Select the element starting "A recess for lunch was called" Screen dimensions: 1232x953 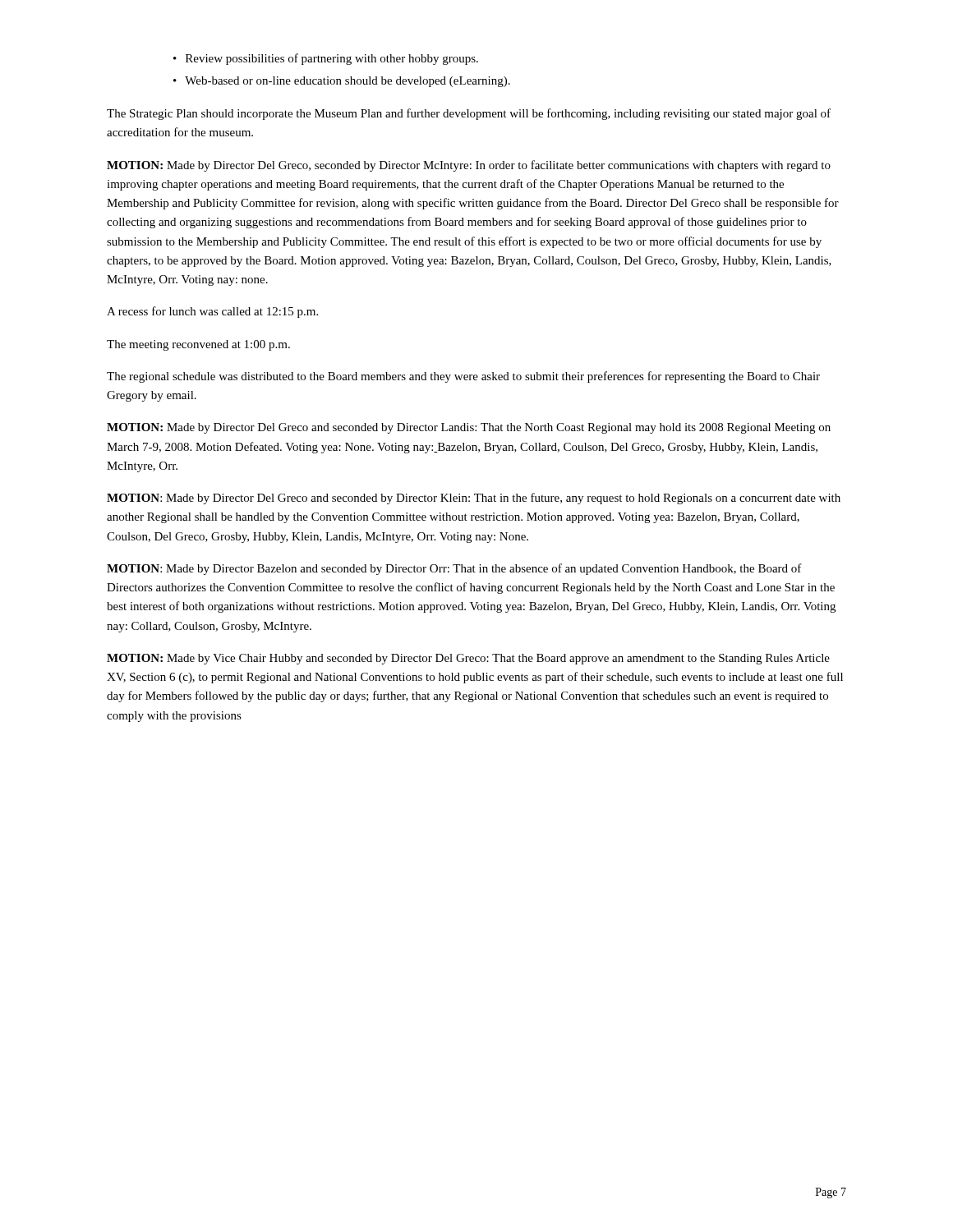click(x=213, y=312)
